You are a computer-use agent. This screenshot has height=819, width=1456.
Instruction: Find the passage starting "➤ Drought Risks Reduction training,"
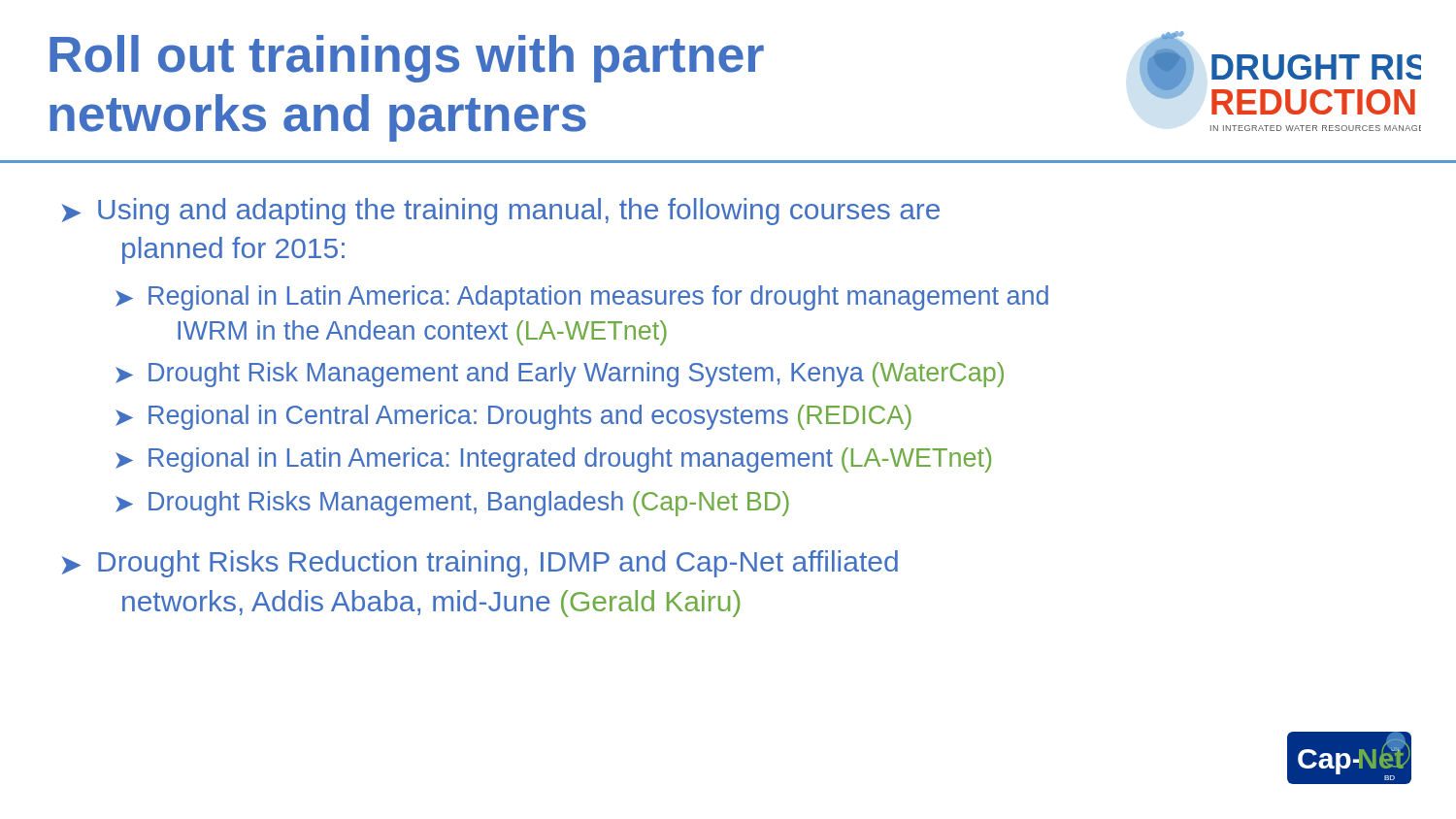(x=479, y=582)
